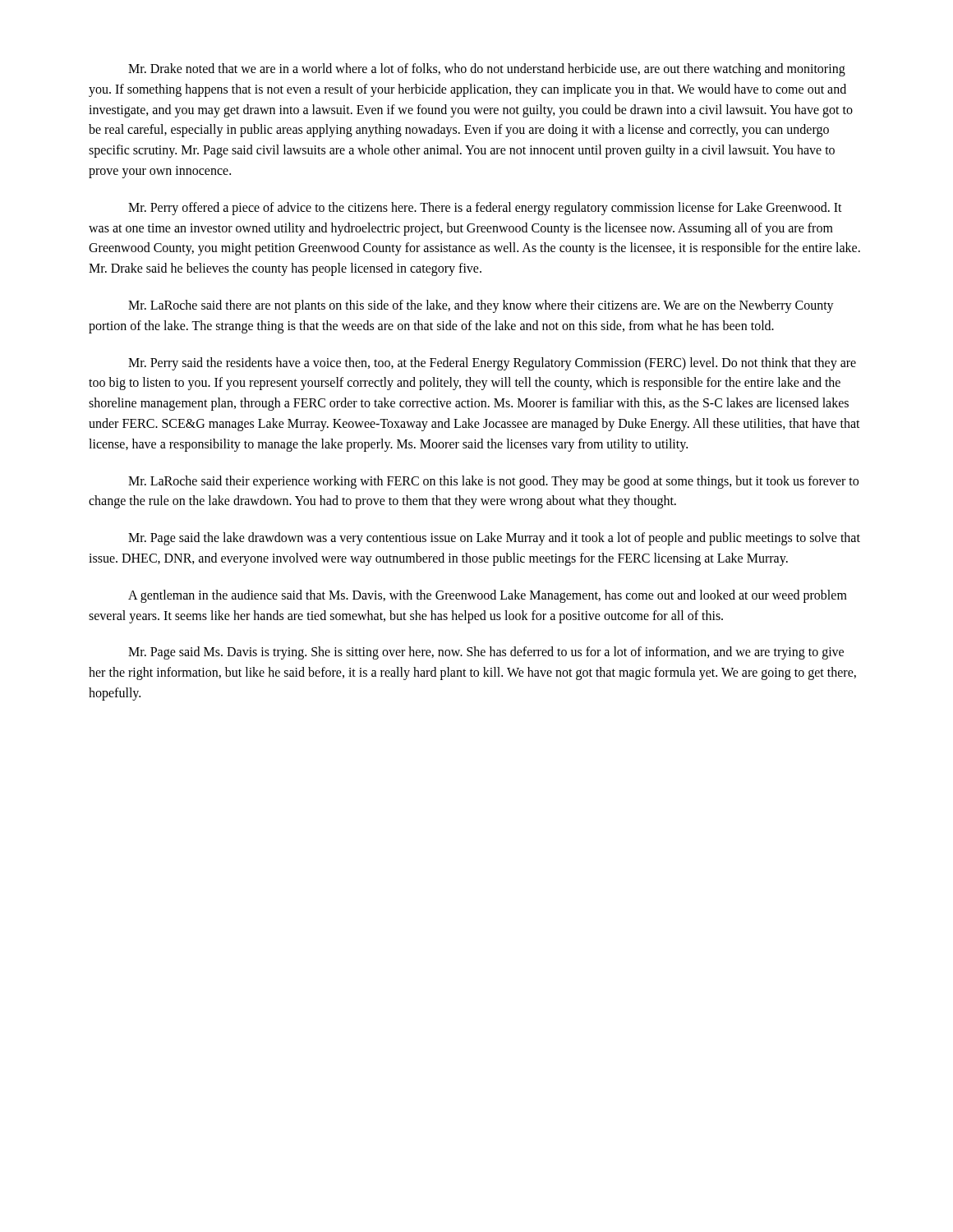Screen dimensions: 1232x953
Task: Where is the passage that starts "Mr. Page said Ms. Davis"?
Action: pyautogui.click(x=476, y=673)
